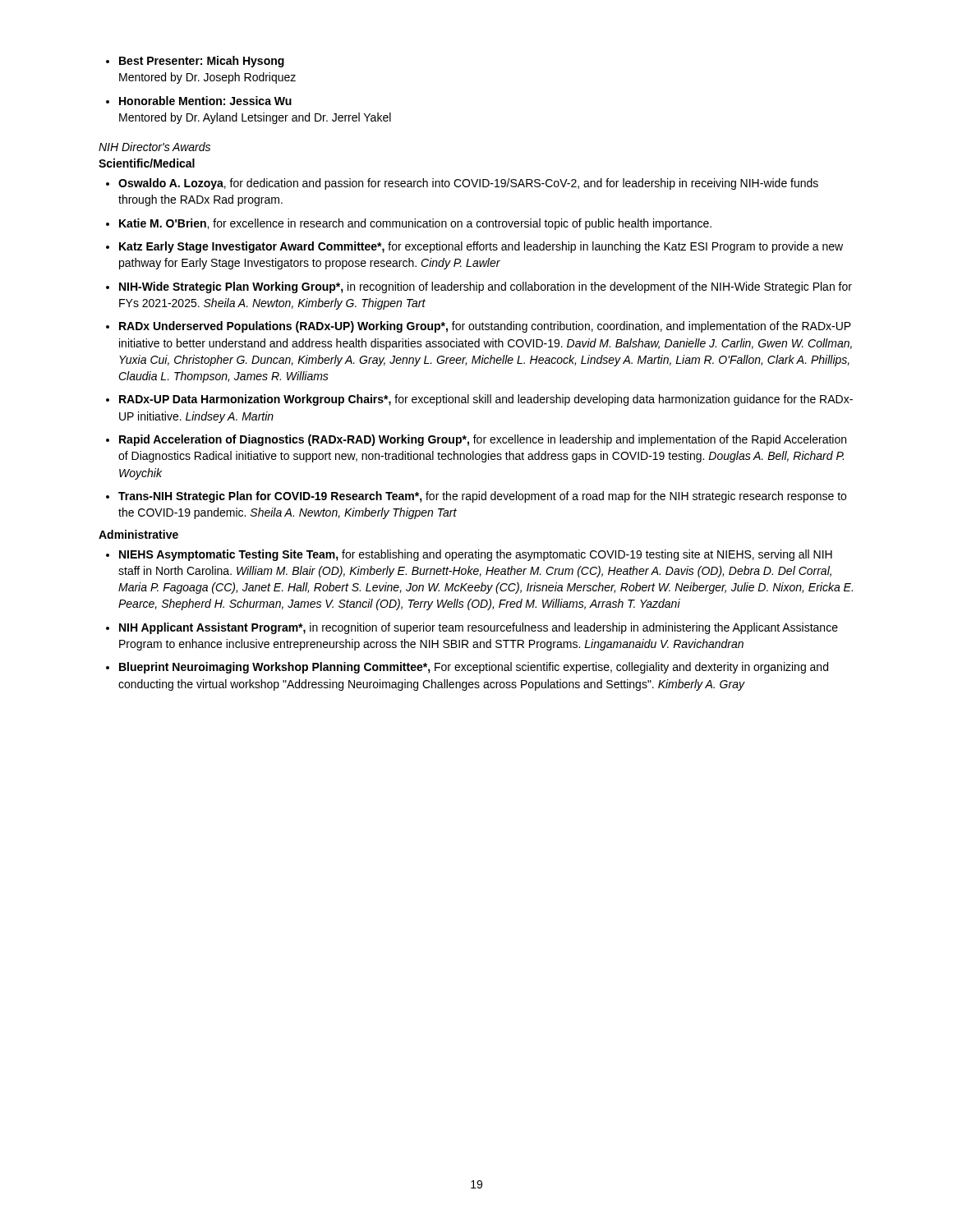Point to the element starting "Katie M. O'Brien, for excellence in"

[x=415, y=223]
